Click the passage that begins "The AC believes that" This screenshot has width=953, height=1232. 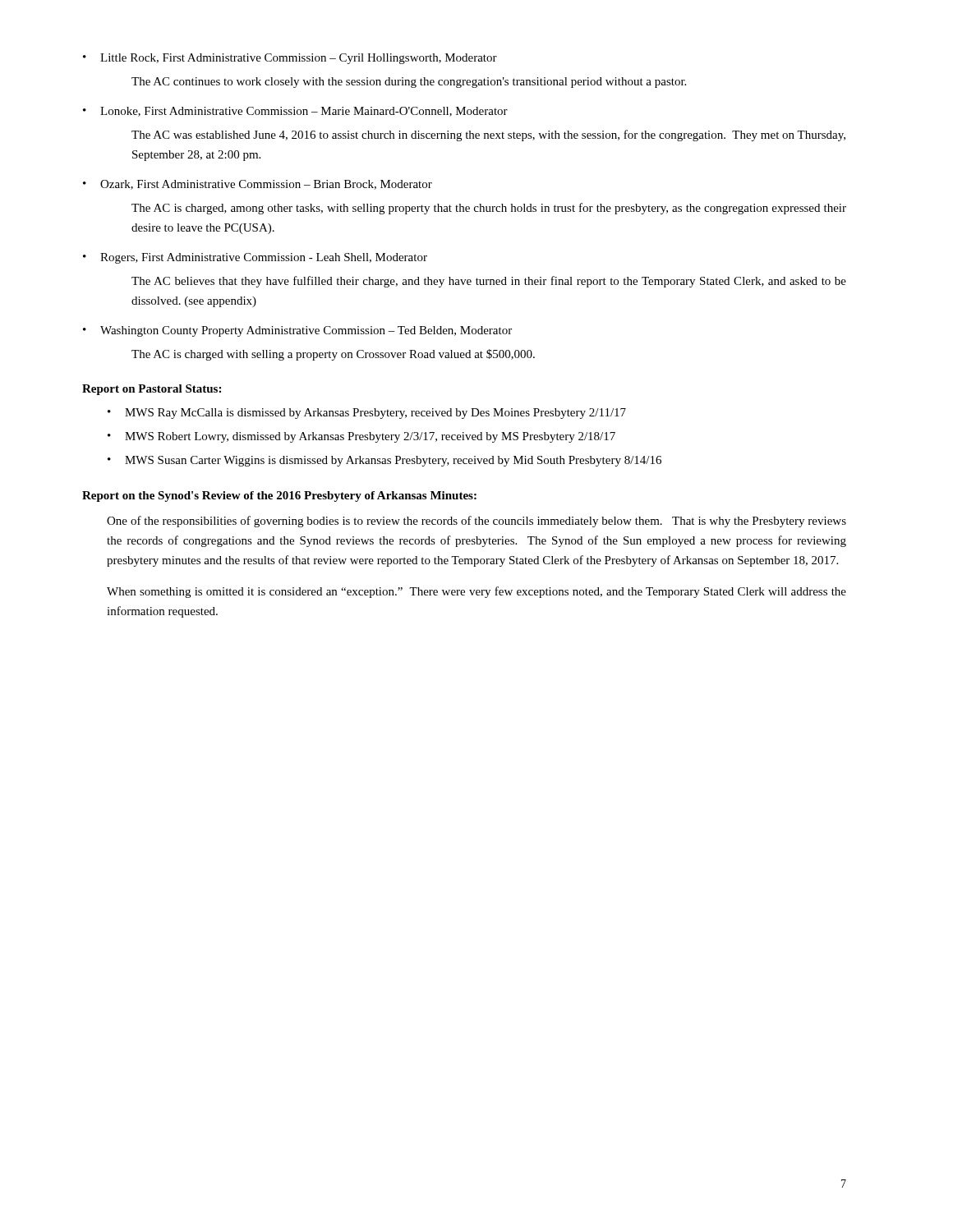tap(489, 291)
